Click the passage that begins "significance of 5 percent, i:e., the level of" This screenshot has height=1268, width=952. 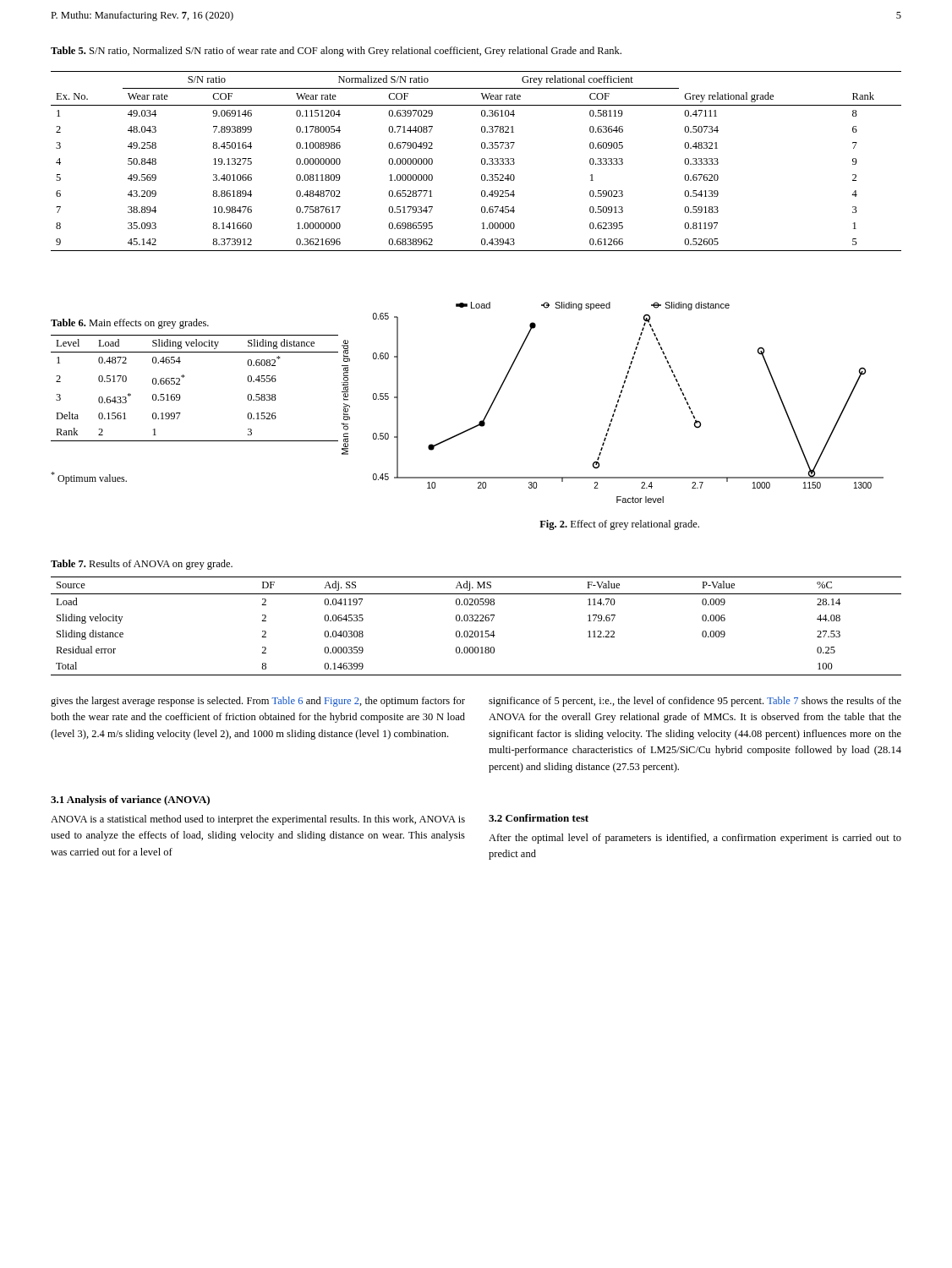point(695,734)
